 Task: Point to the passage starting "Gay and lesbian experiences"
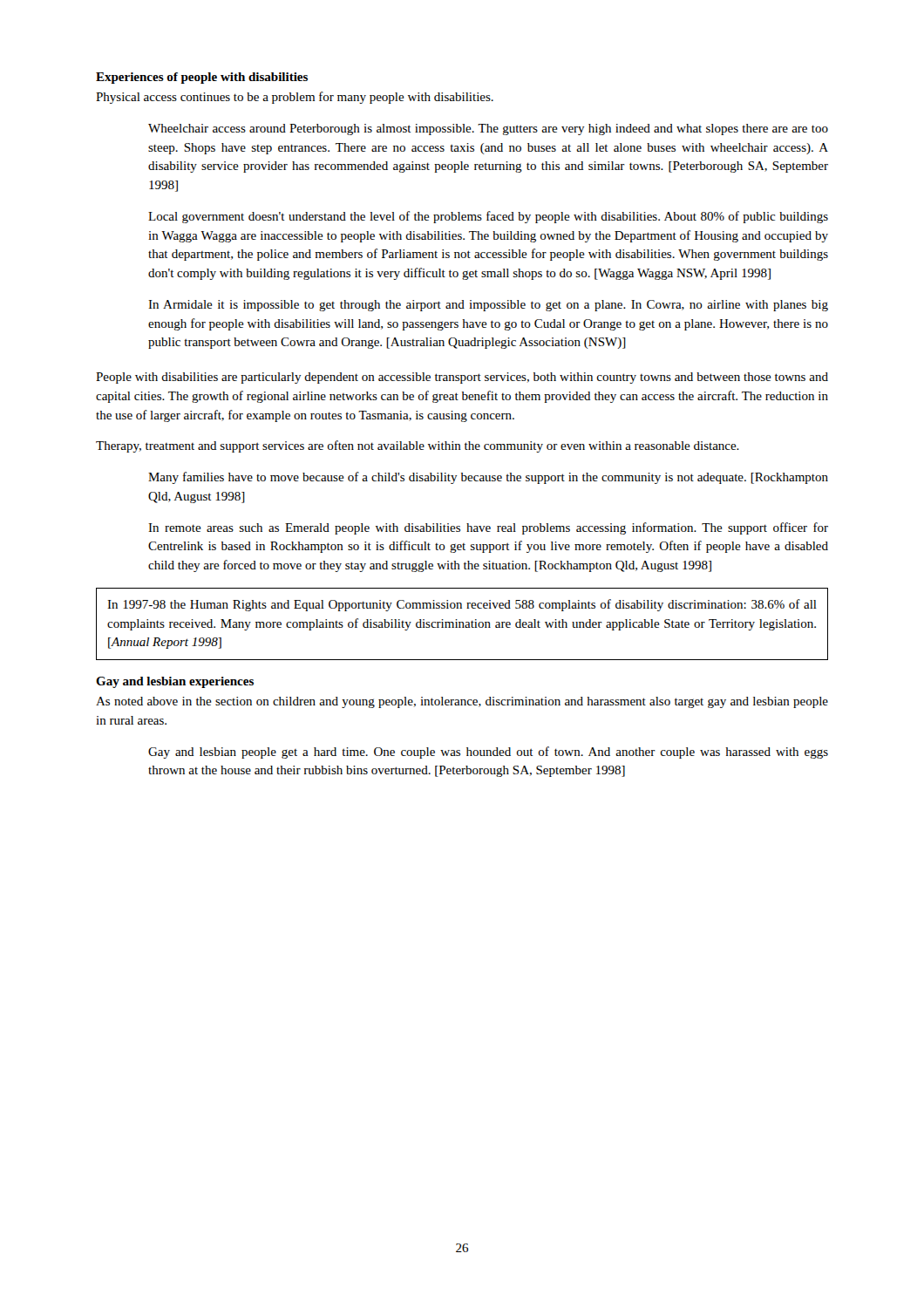coord(175,681)
